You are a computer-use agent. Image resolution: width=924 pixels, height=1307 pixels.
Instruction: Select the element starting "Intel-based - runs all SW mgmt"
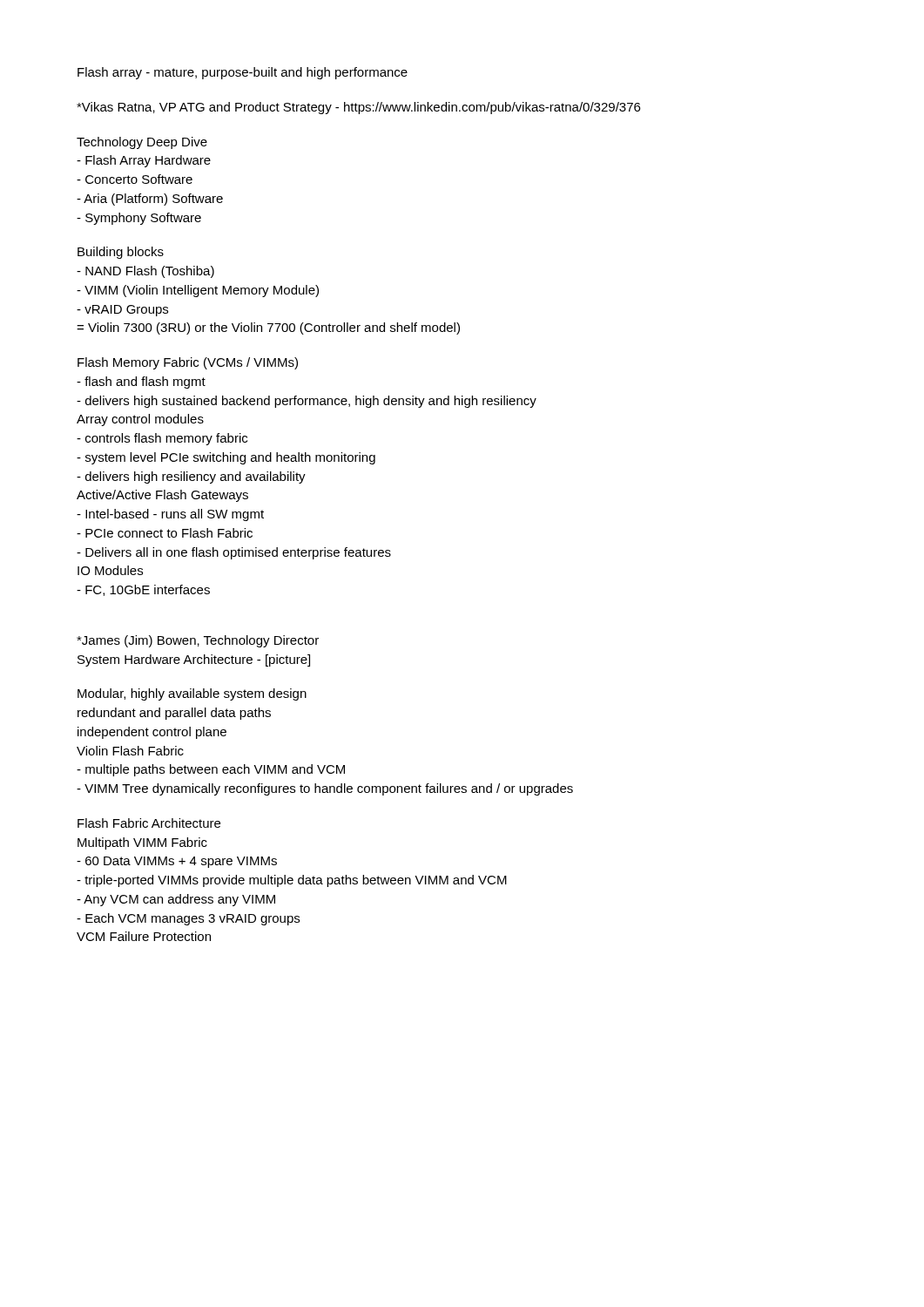[170, 514]
